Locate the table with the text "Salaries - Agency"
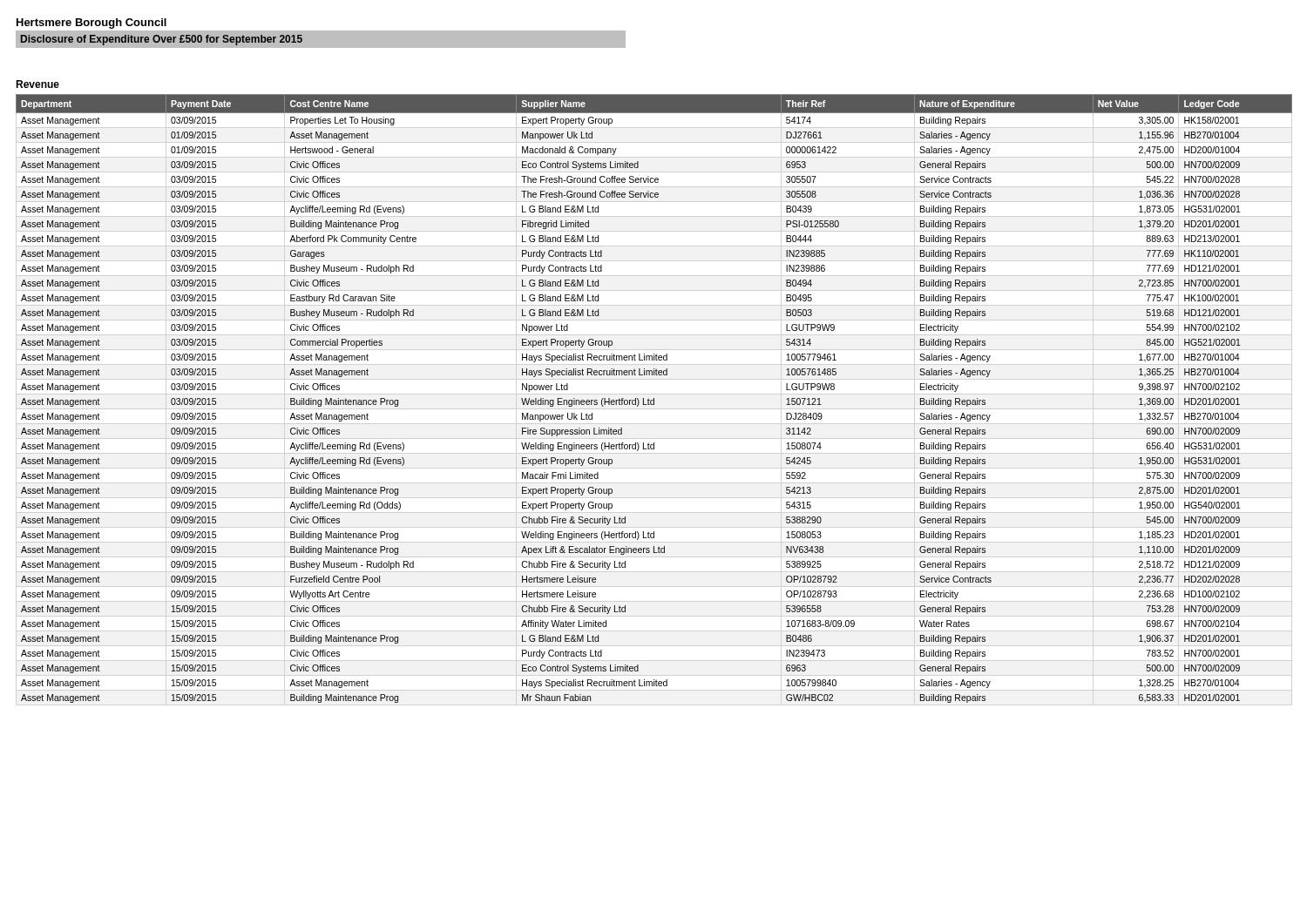The height and width of the screenshot is (924, 1307). click(654, 400)
